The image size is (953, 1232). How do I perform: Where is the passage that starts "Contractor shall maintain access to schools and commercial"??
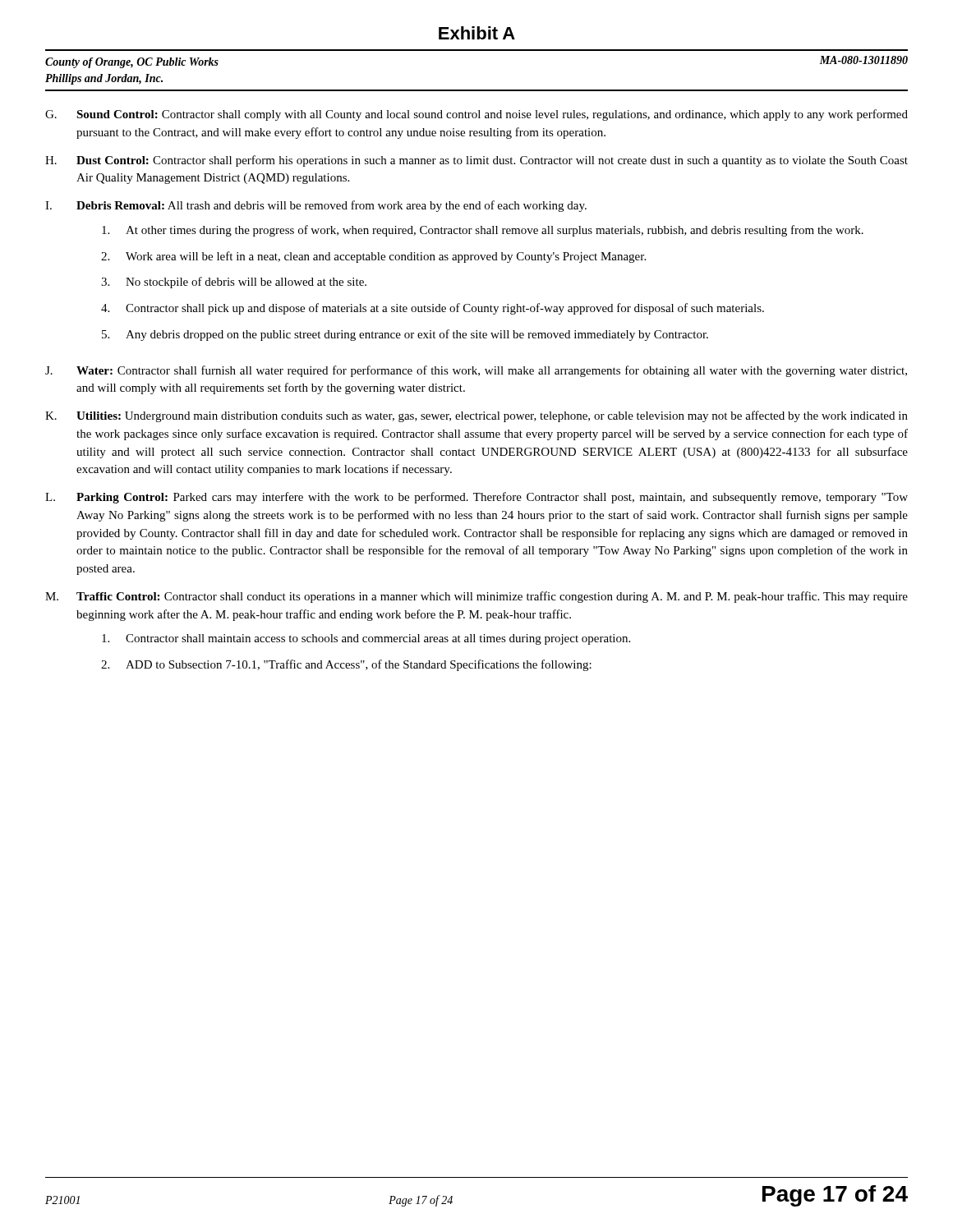[x=504, y=639]
